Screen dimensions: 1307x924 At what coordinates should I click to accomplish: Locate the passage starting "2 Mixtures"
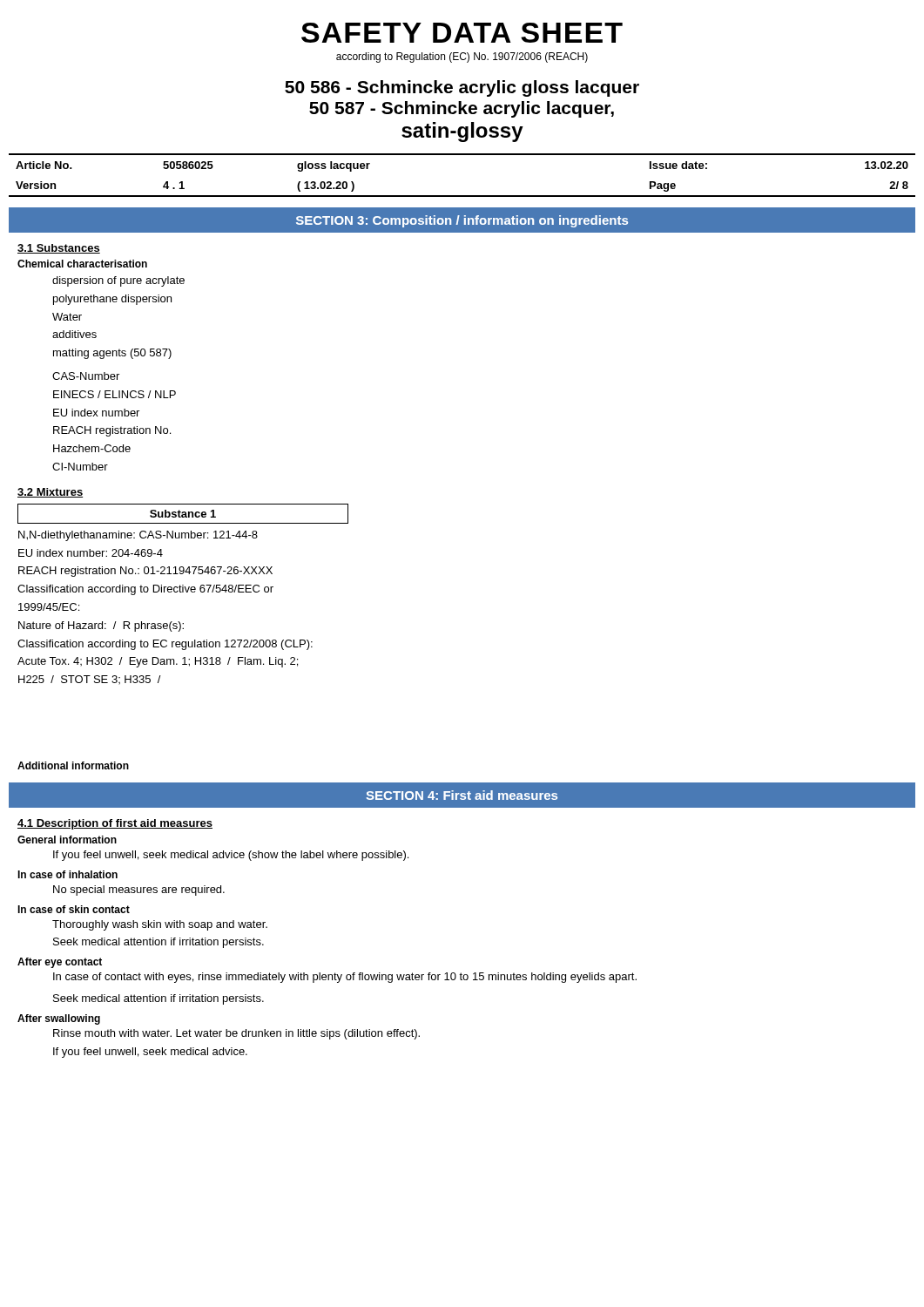[x=50, y=492]
